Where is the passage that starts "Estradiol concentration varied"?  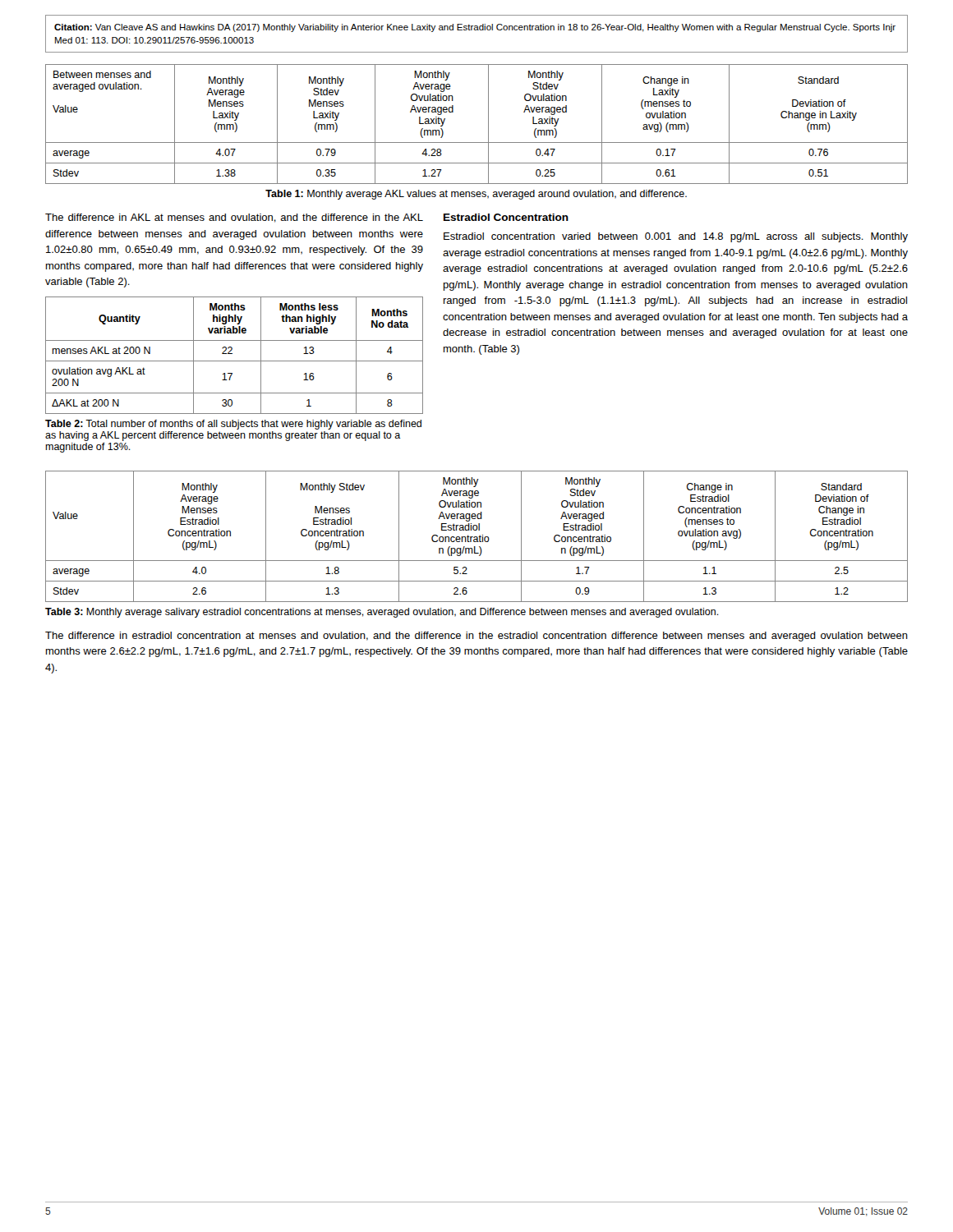point(675,292)
